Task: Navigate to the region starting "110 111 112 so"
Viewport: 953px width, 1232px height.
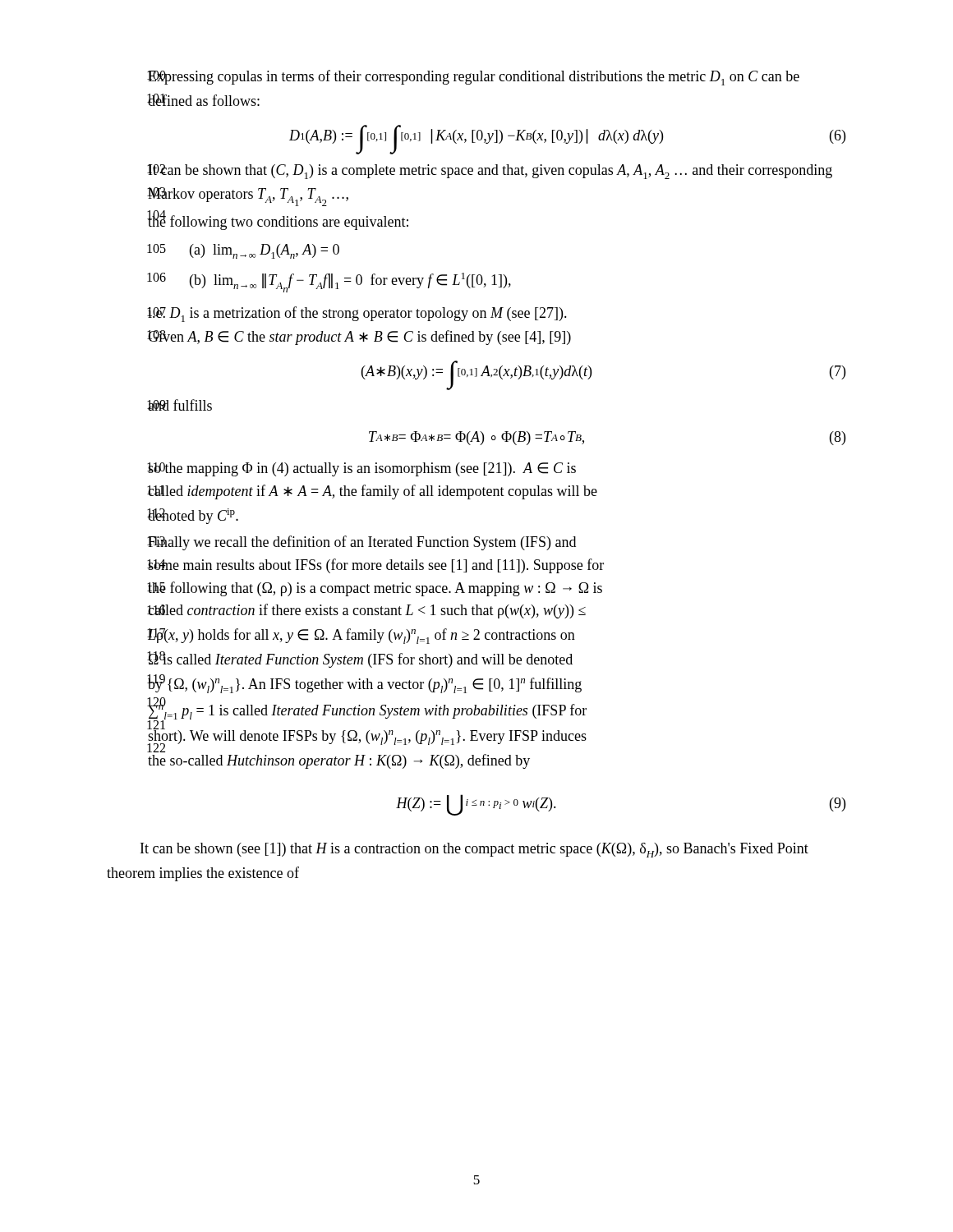Action: (496, 493)
